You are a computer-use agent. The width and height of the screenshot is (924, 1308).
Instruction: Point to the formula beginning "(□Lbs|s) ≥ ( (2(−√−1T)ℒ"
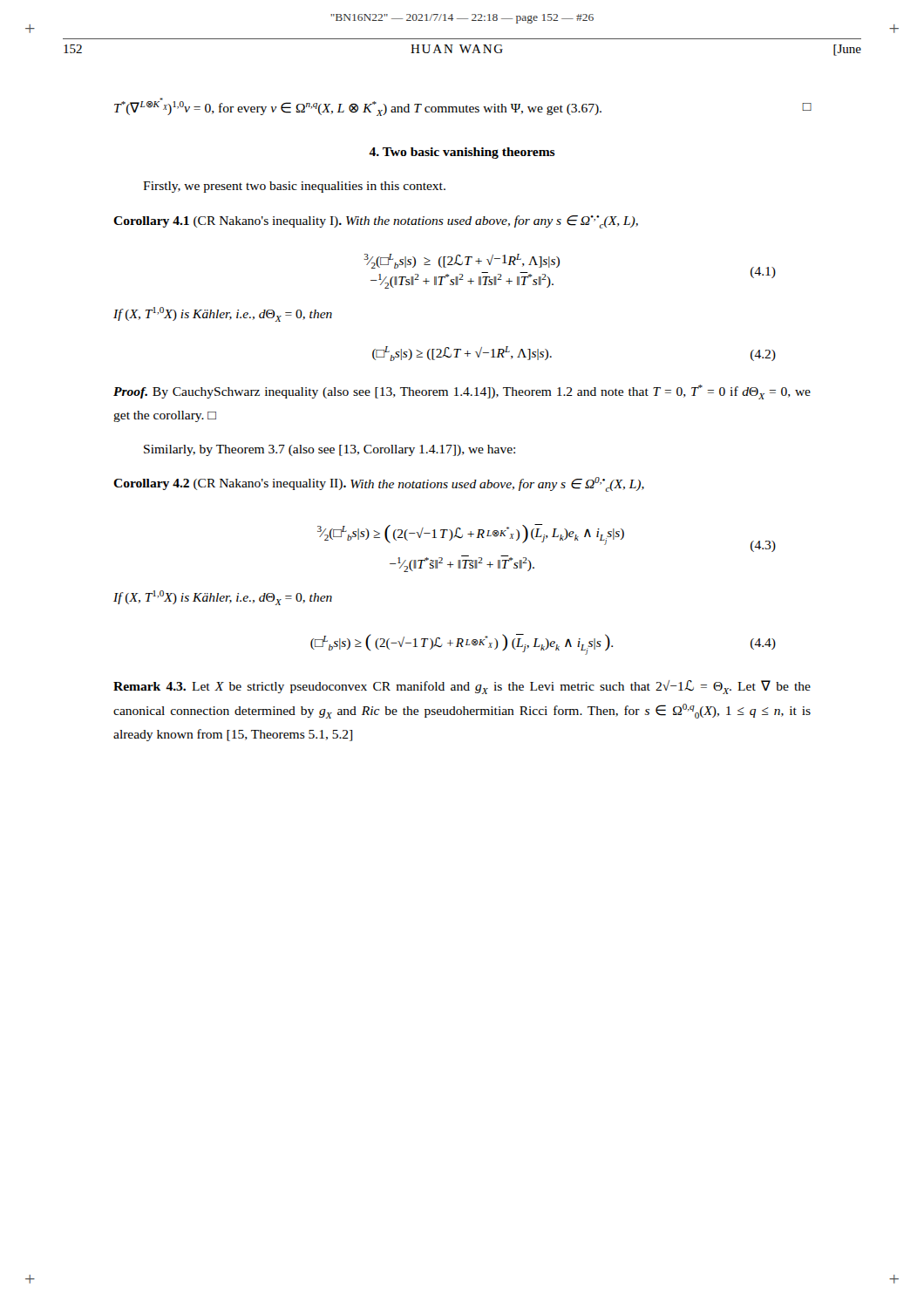[462, 642]
